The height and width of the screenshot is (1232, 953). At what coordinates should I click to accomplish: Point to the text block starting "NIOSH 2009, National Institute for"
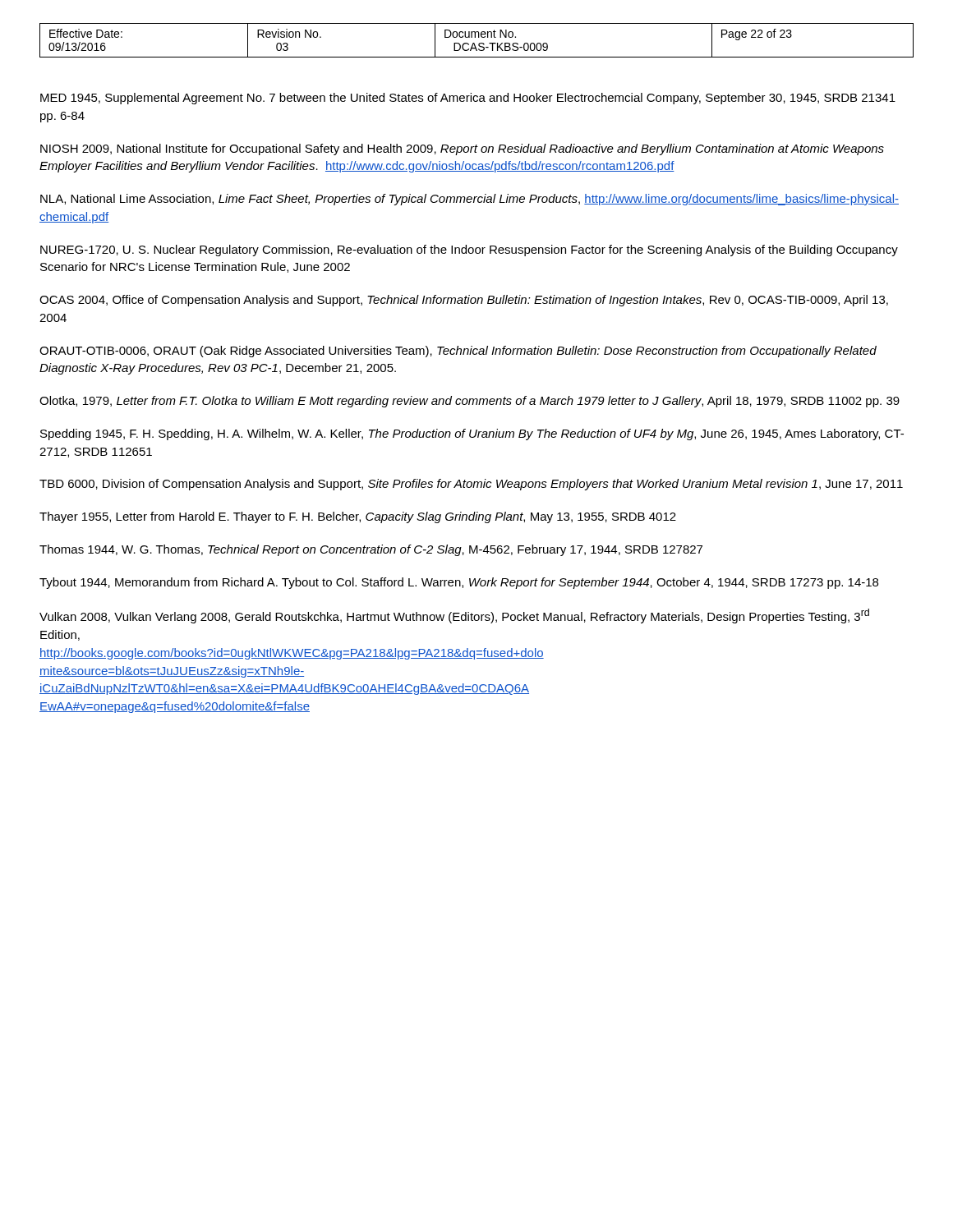[462, 157]
